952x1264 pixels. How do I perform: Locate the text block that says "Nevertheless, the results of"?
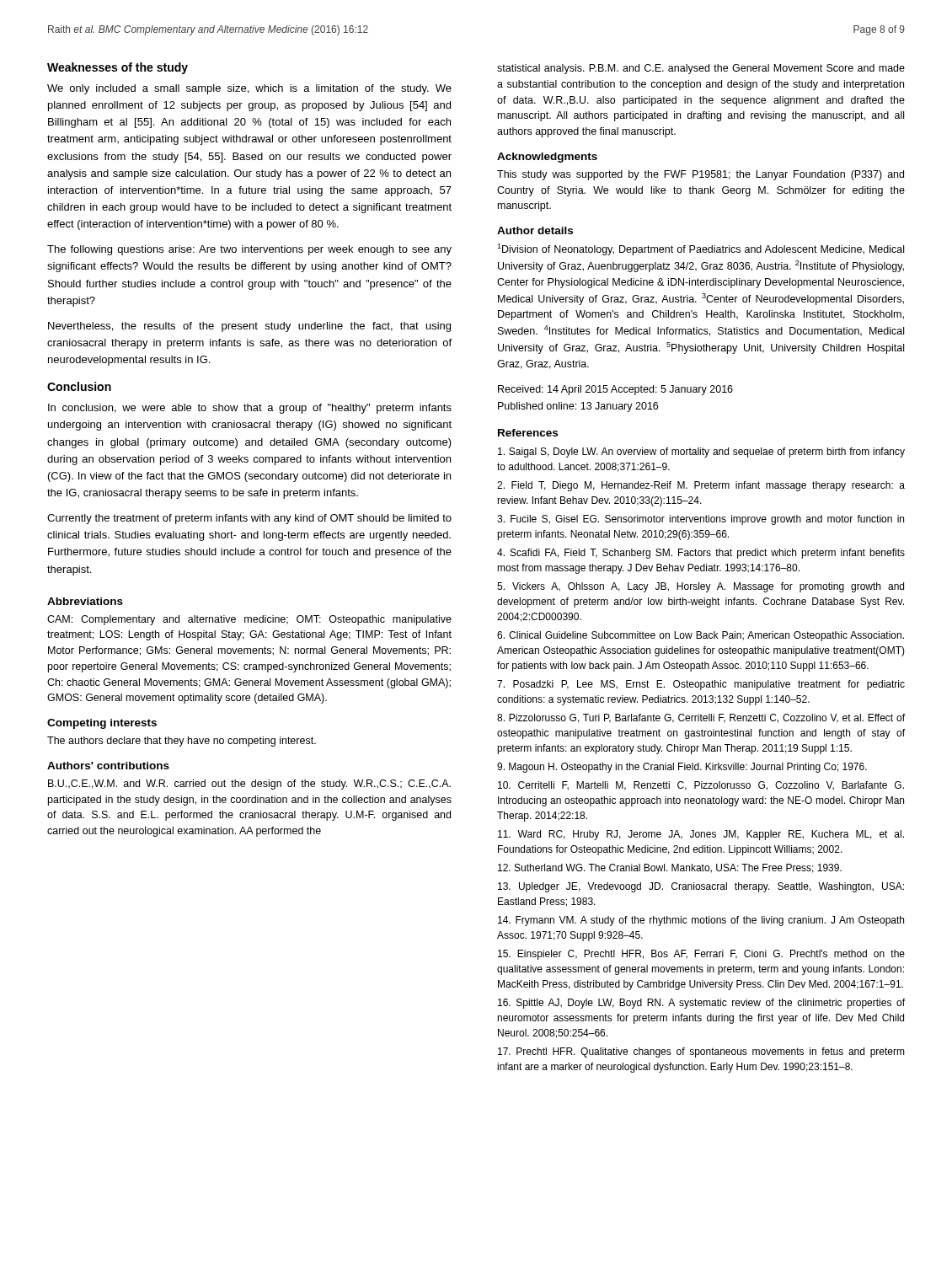249,343
